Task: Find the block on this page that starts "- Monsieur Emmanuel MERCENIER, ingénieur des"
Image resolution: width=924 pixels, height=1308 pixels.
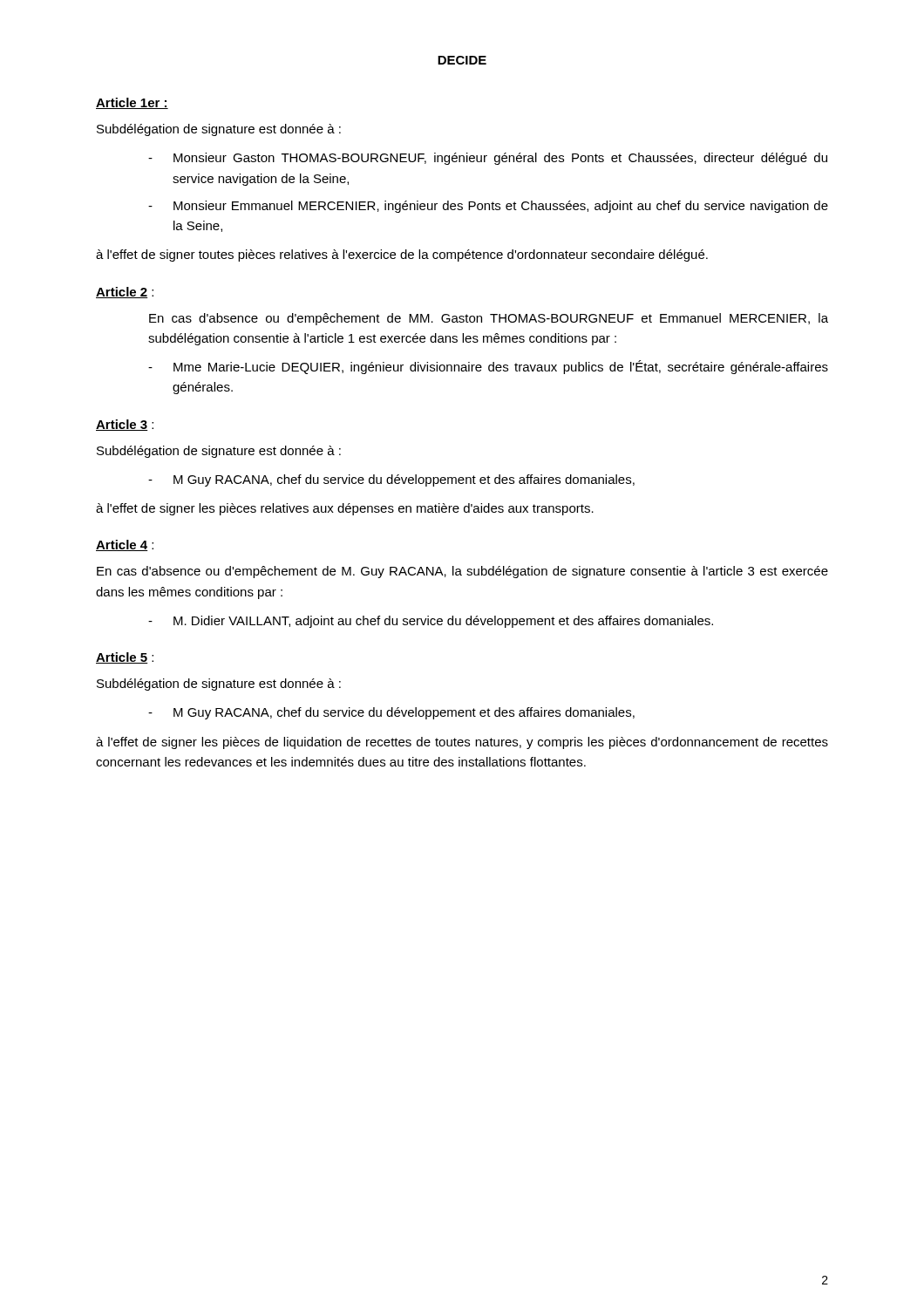Action: pos(488,215)
